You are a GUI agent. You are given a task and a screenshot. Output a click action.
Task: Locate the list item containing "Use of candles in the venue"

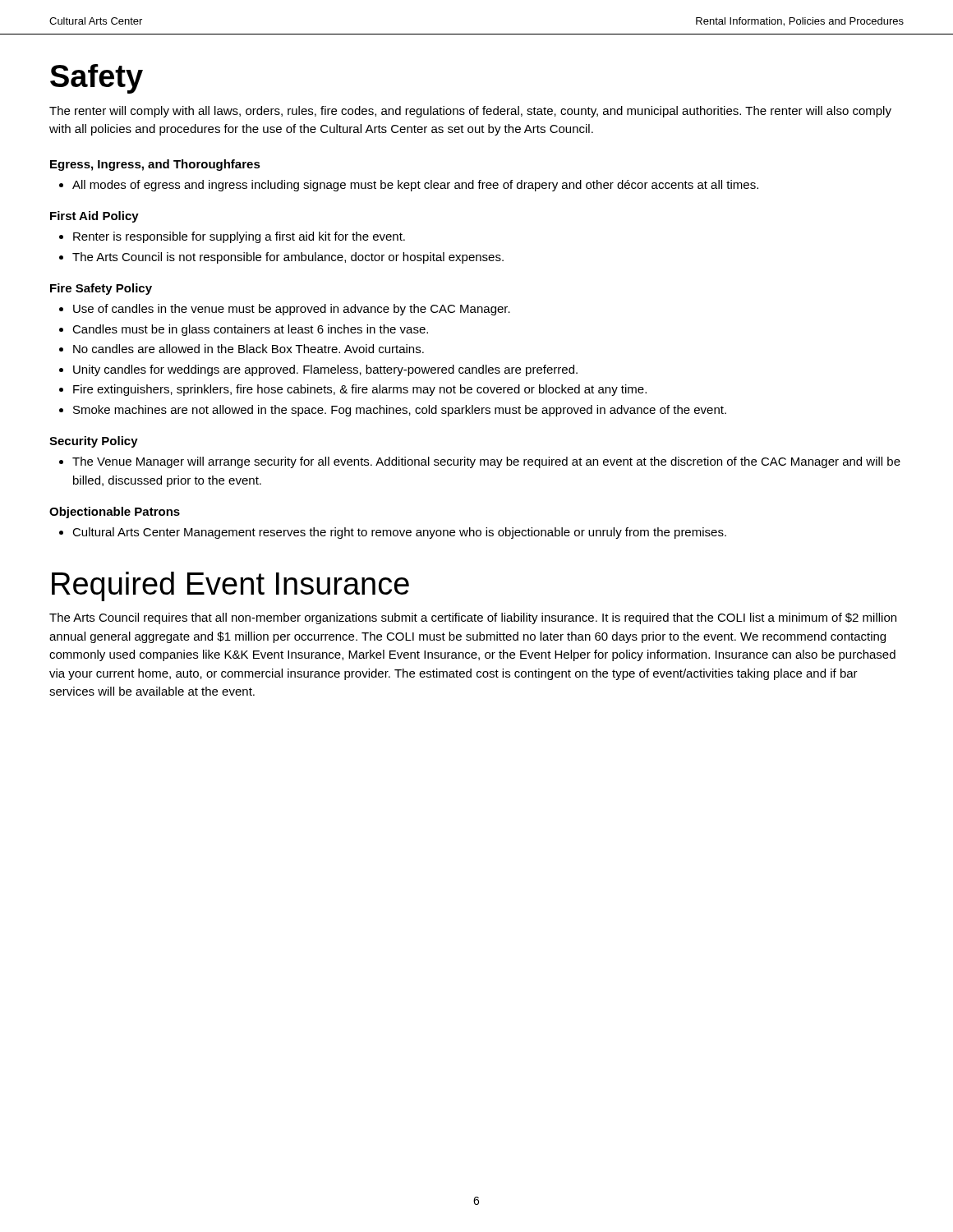click(x=292, y=309)
